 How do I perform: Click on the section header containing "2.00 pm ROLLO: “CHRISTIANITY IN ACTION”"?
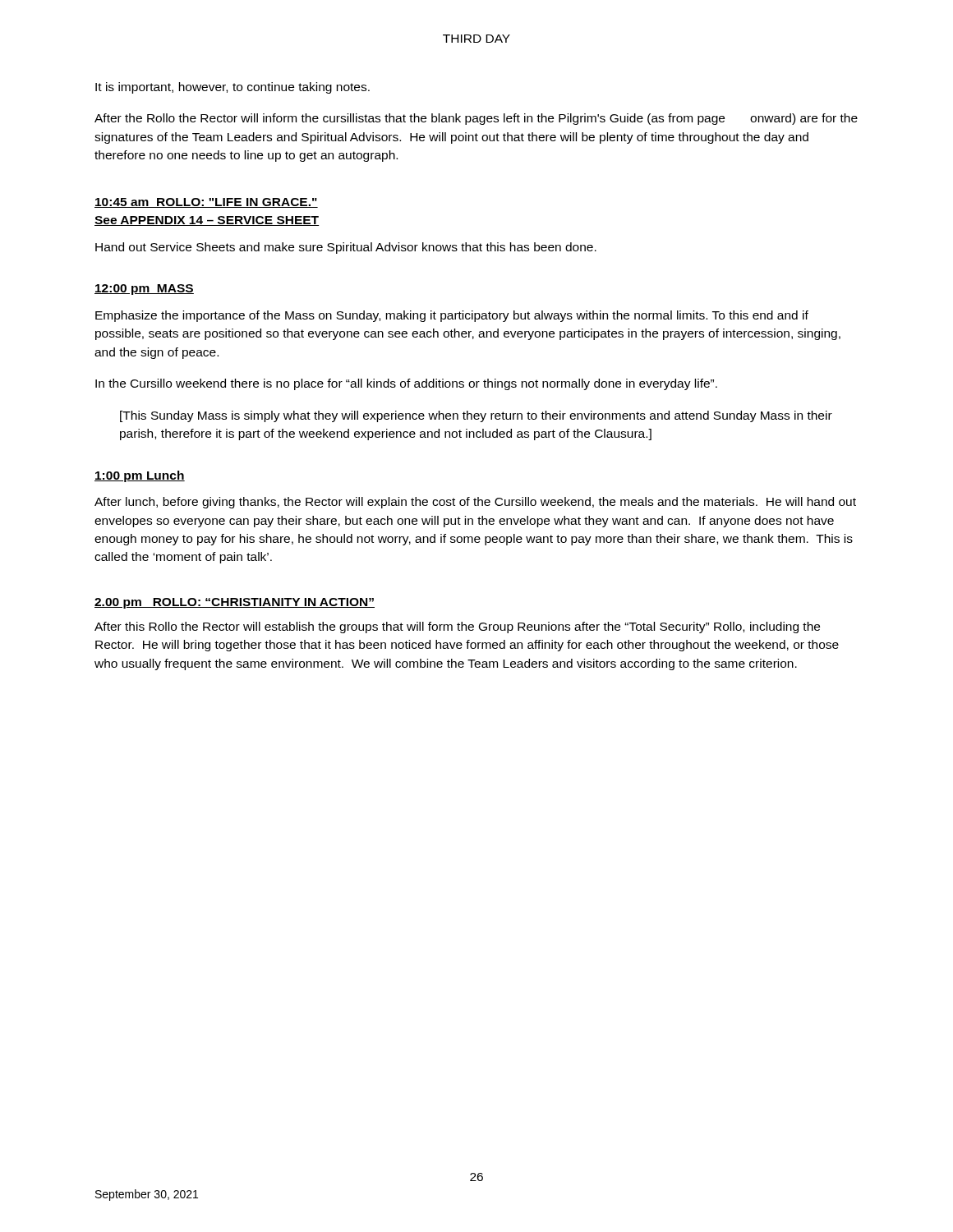click(235, 602)
